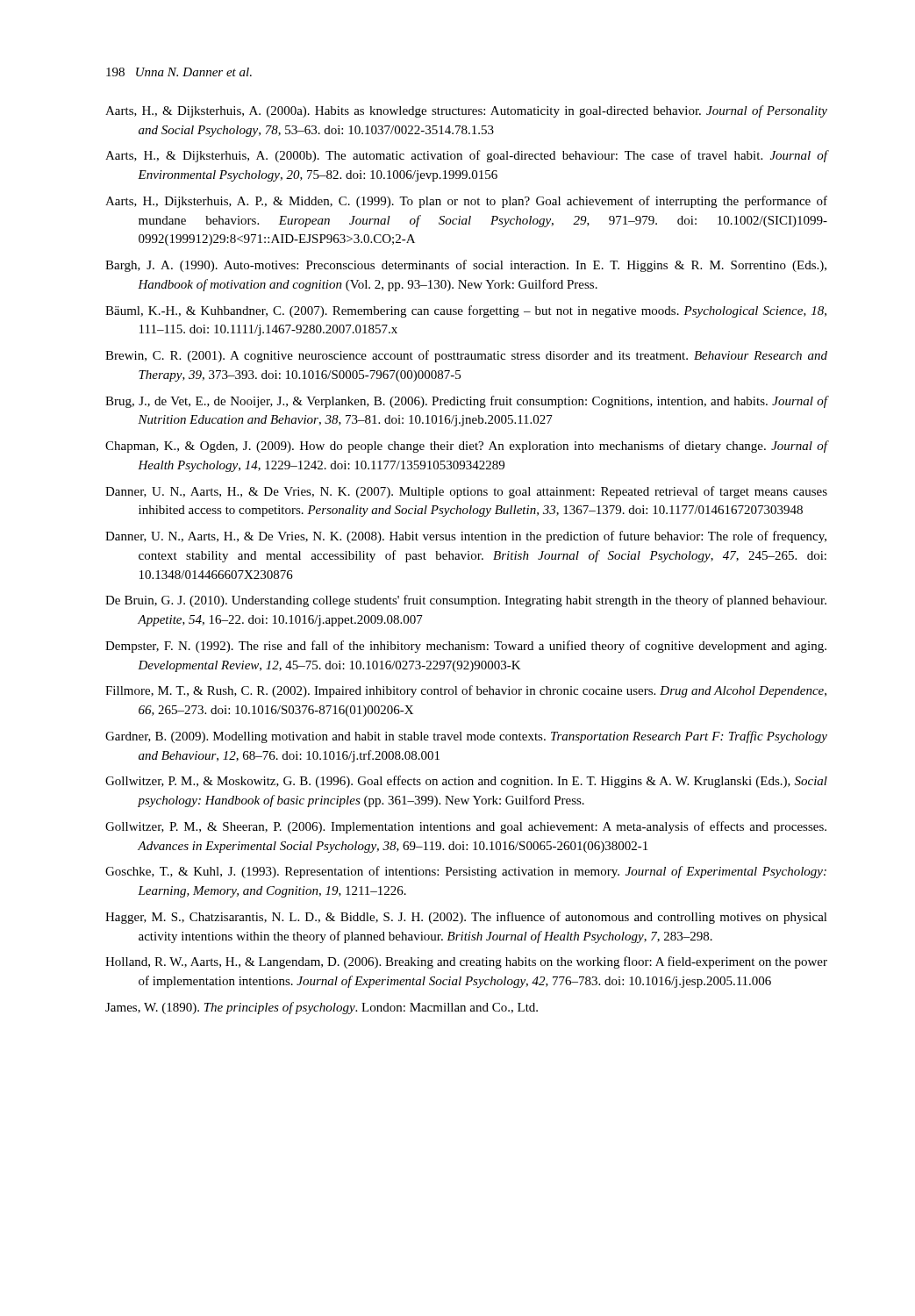Image resolution: width=915 pixels, height=1316 pixels.
Task: Where is the passage that starts "Goschke, T., &"?
Action: 466,881
